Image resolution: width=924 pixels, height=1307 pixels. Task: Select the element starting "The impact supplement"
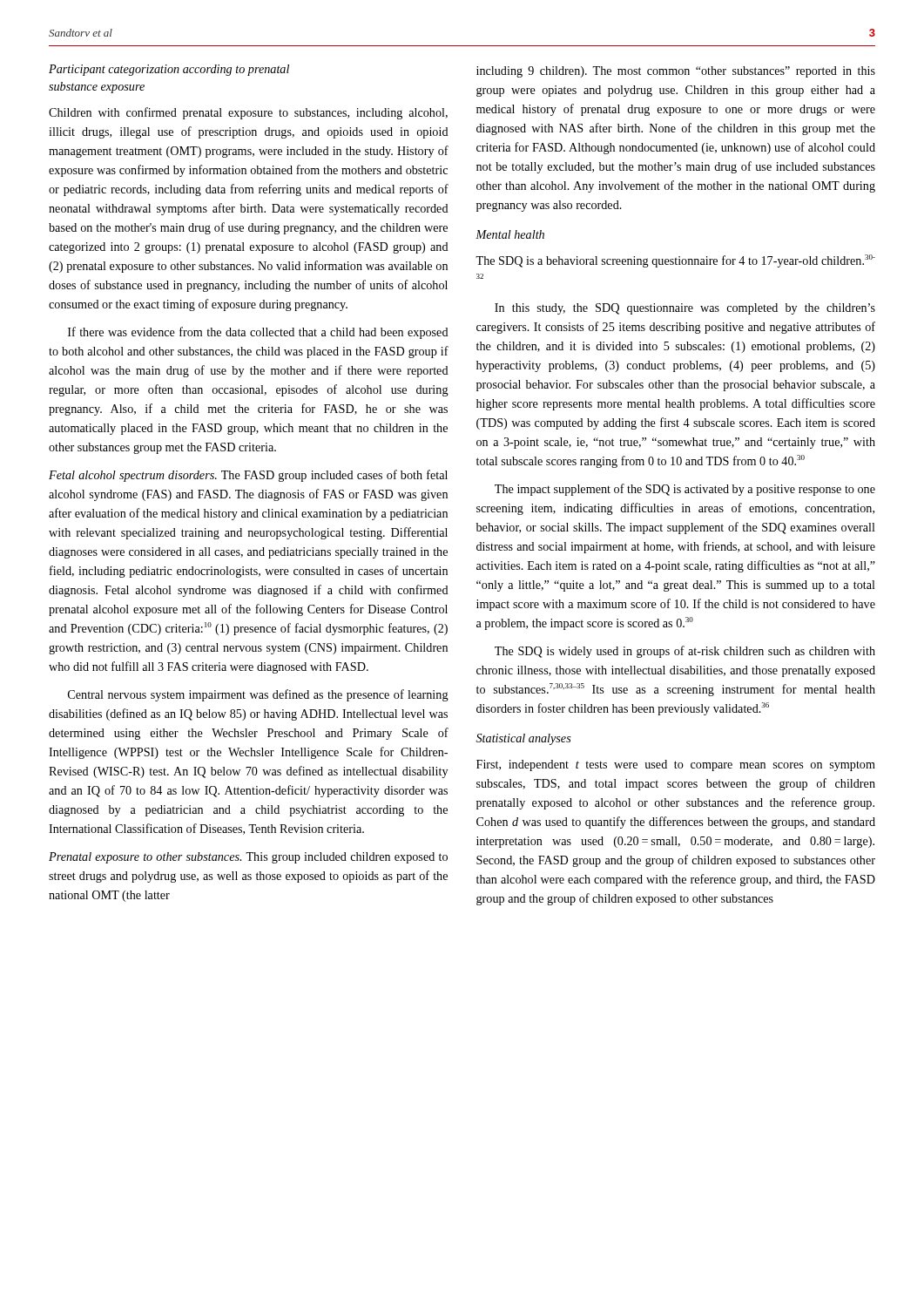point(676,556)
